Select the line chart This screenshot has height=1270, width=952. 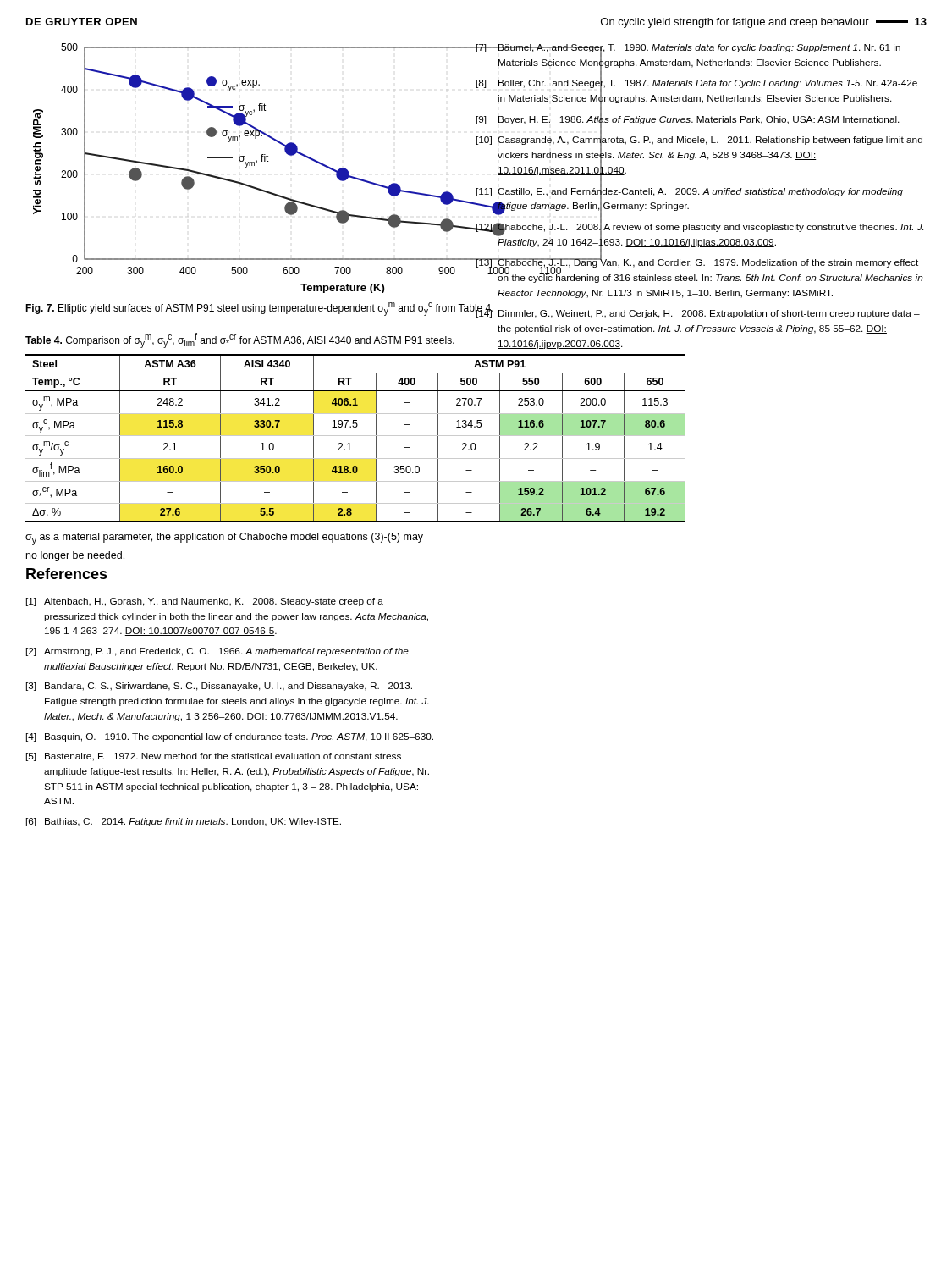(322, 166)
